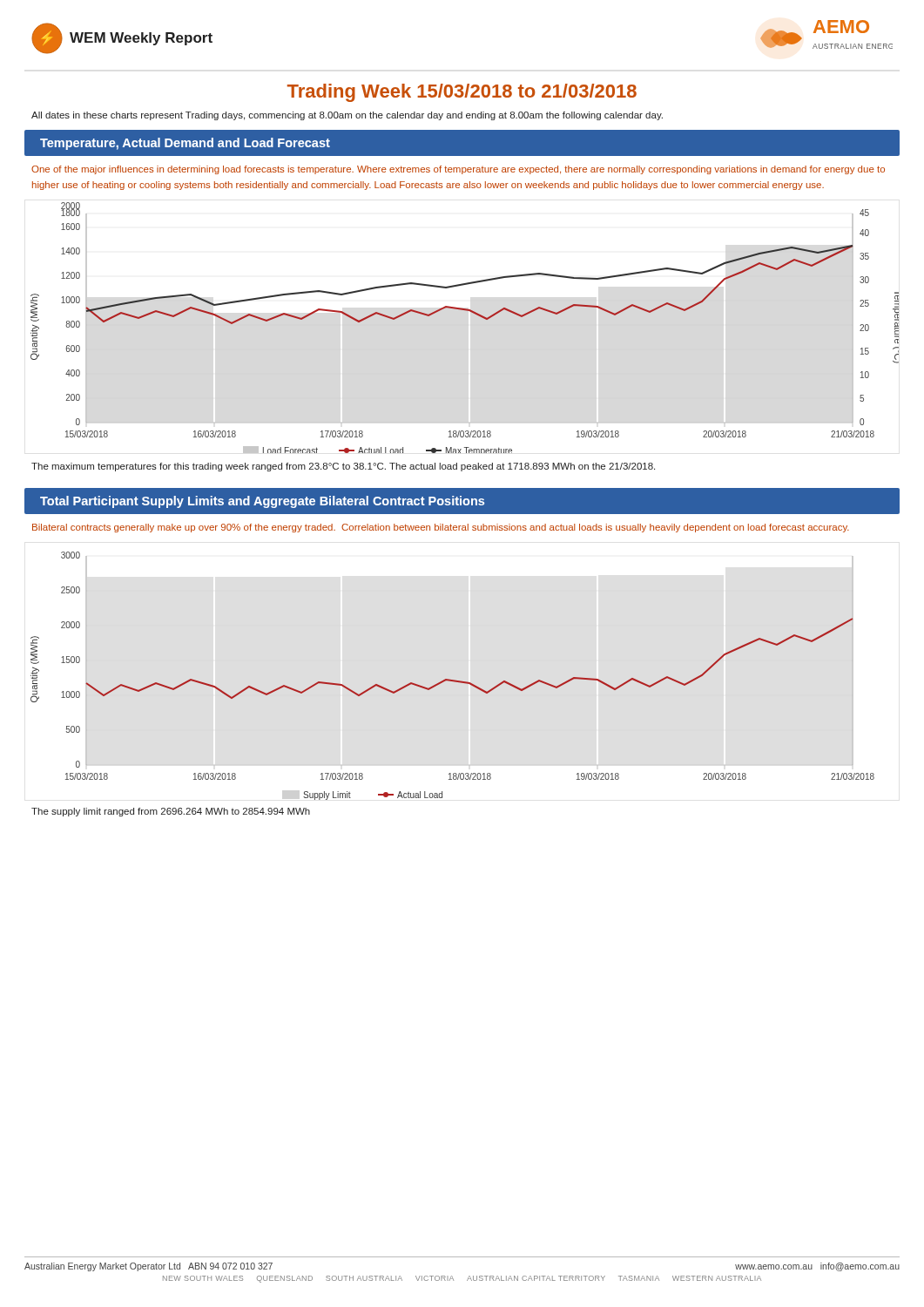Click the title

tap(462, 91)
